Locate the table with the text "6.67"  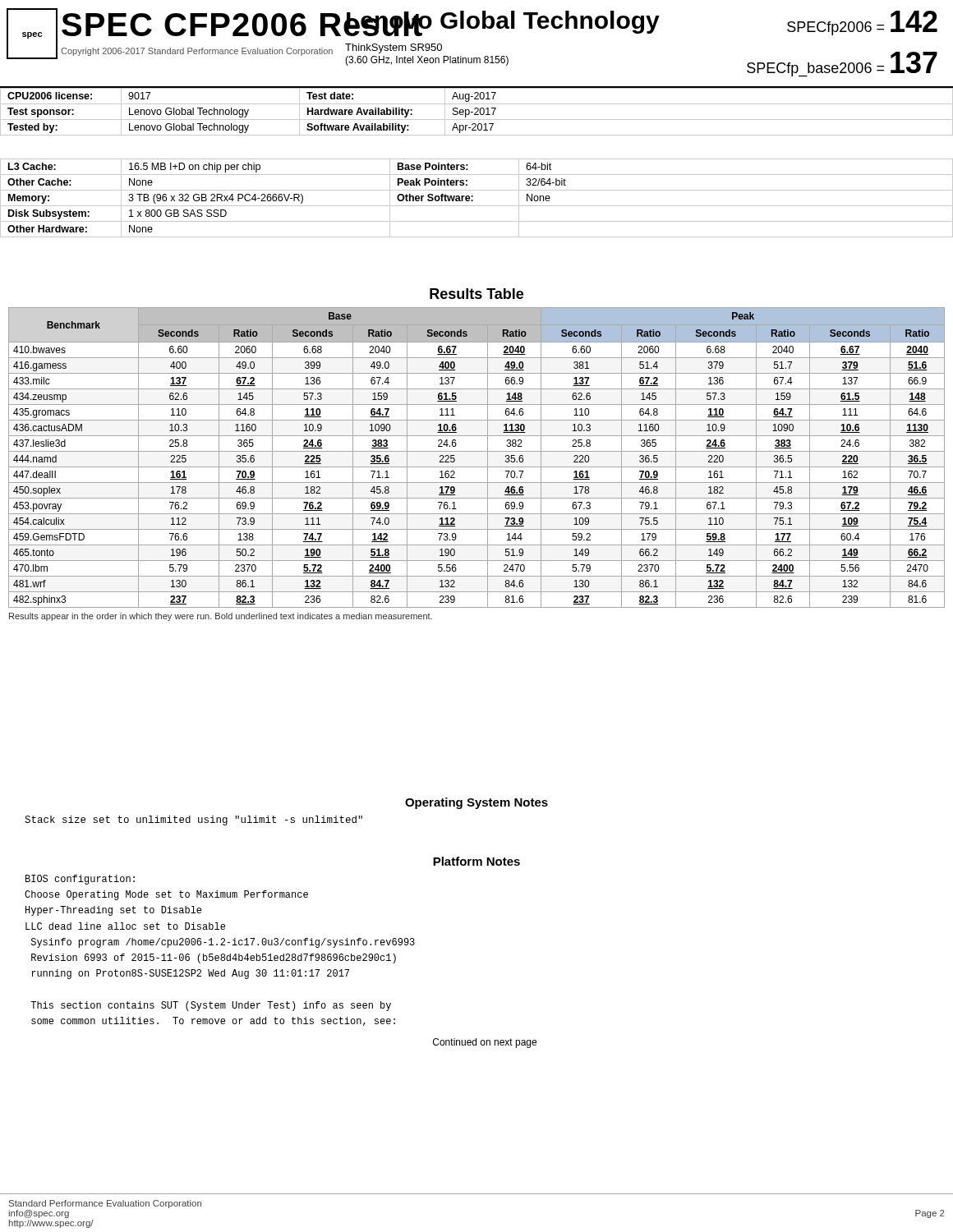476,464
